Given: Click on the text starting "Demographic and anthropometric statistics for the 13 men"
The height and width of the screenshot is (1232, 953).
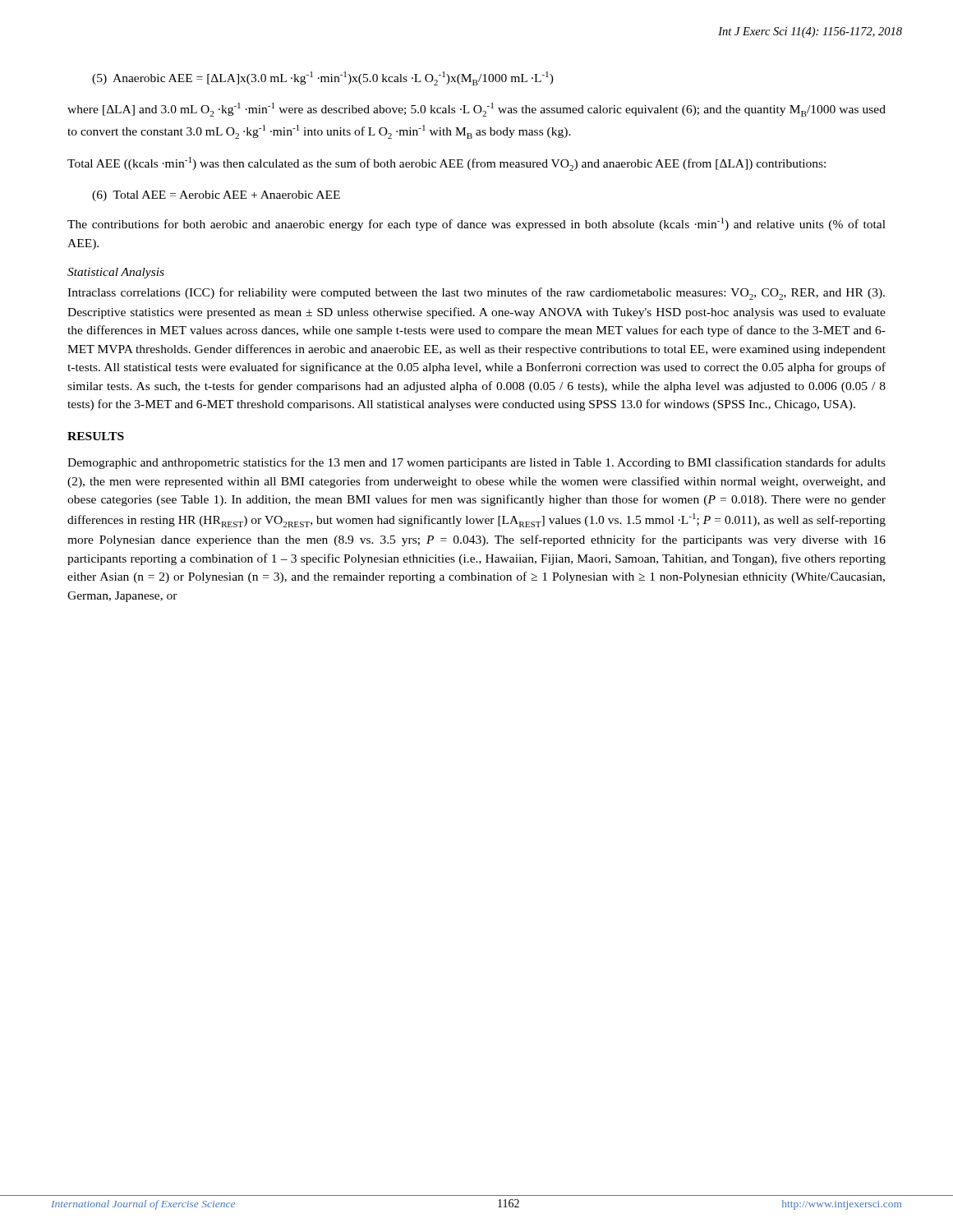Looking at the screenshot, I should (x=476, y=528).
